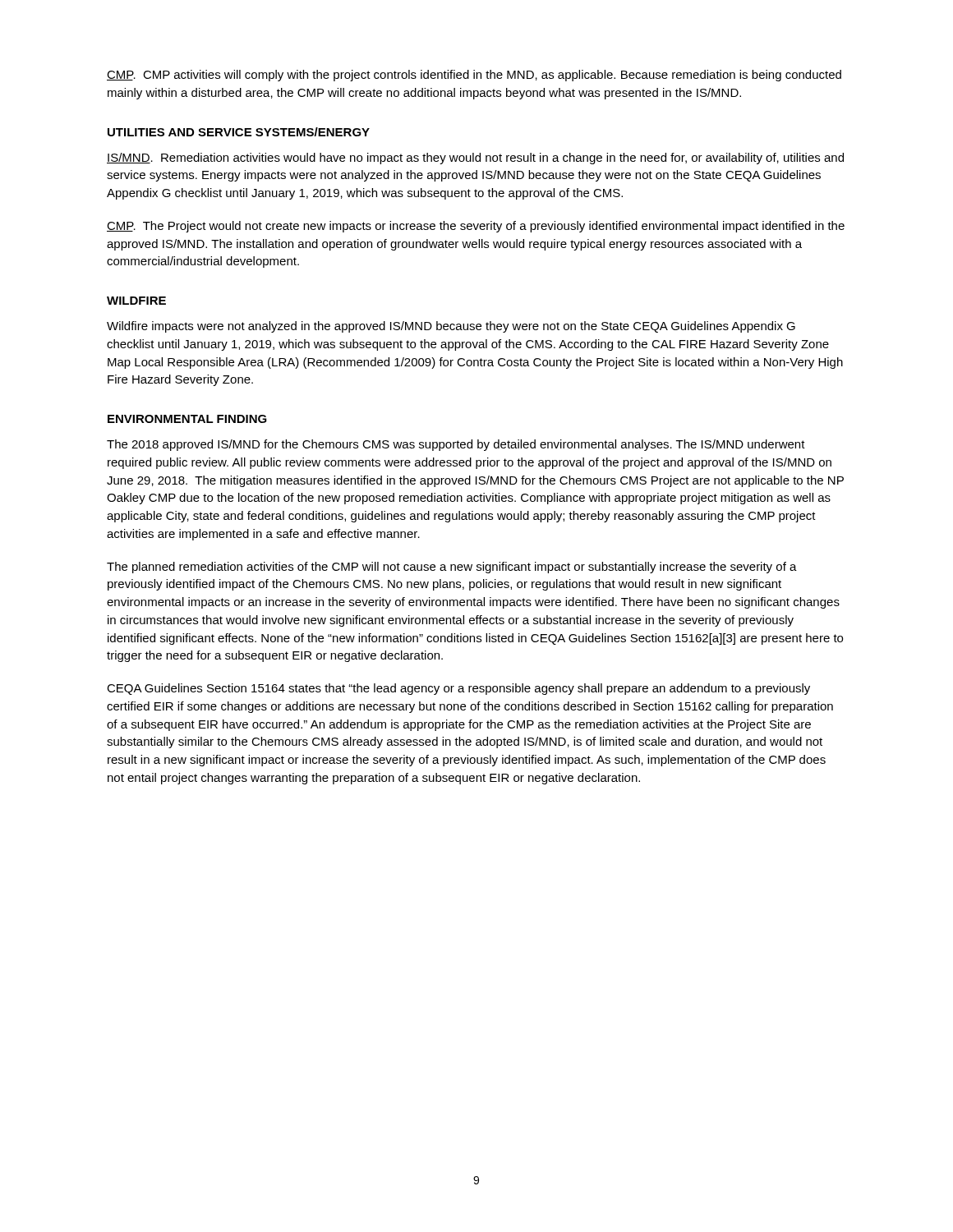The width and height of the screenshot is (953, 1232).
Task: Where is the passage that starts "CMP. CMP activities will comply with the project"?
Action: pyautogui.click(x=474, y=83)
